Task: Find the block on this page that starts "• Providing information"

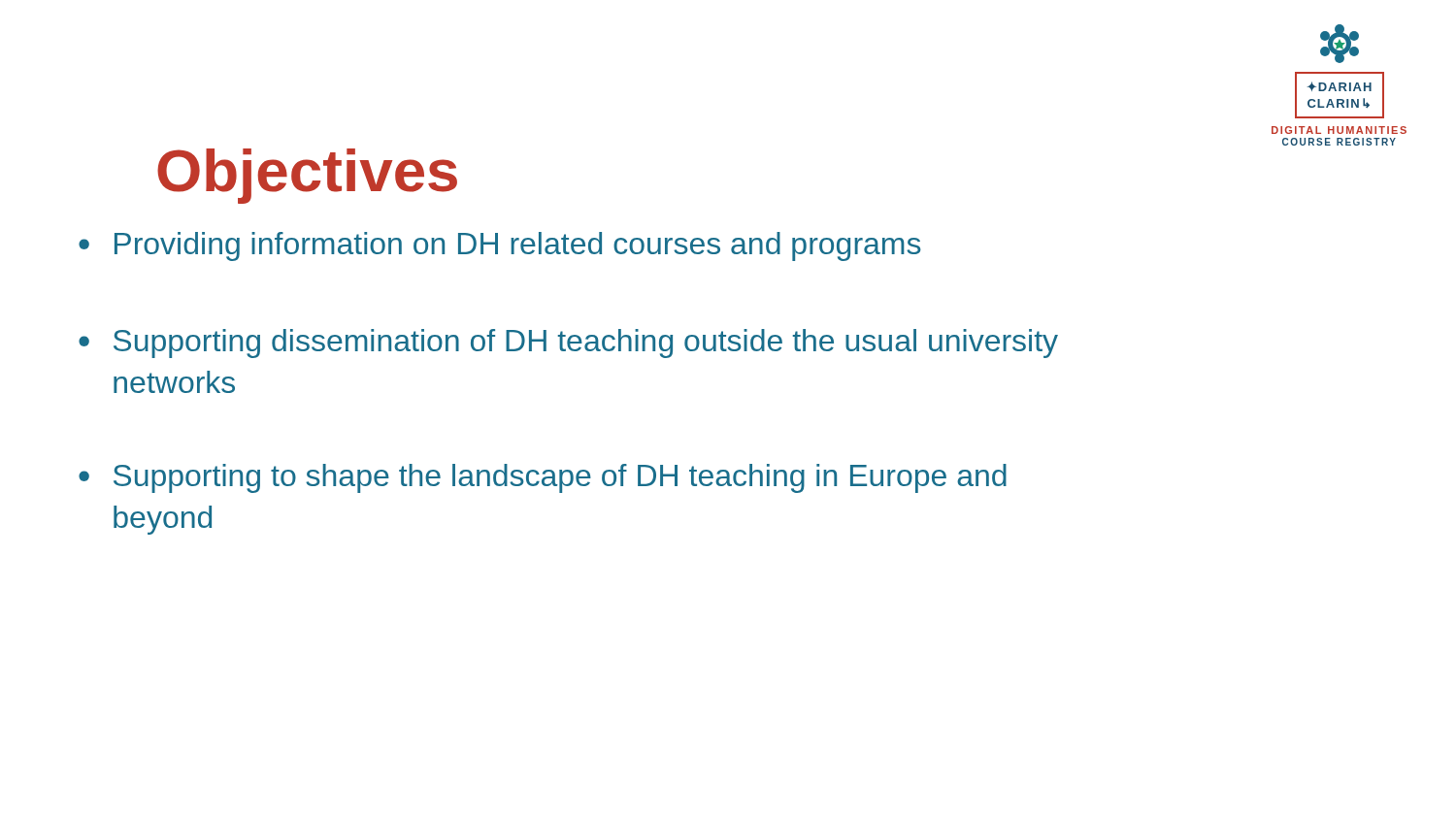Action: pos(500,247)
